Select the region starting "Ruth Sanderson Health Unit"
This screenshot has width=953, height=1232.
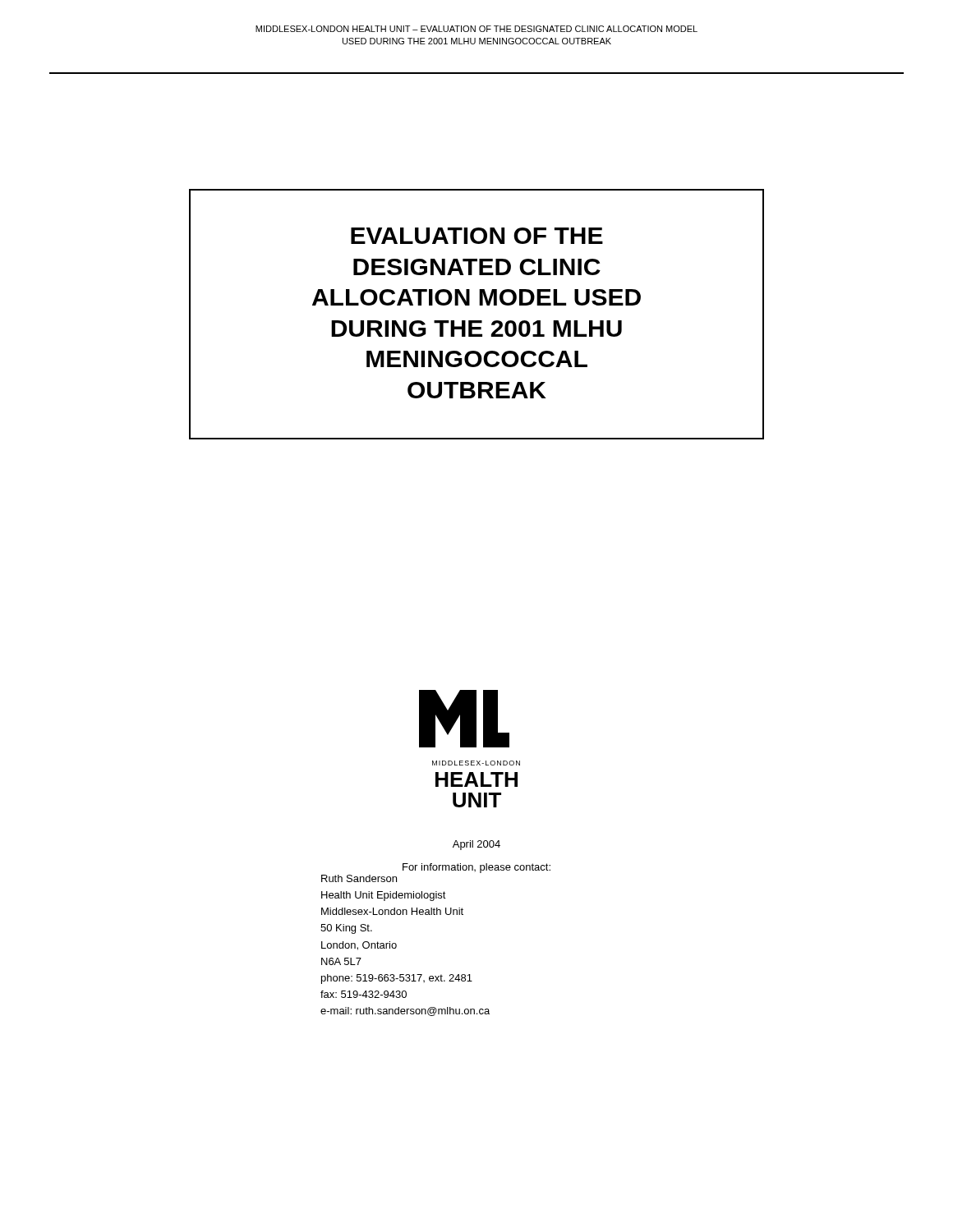pyautogui.click(x=405, y=945)
